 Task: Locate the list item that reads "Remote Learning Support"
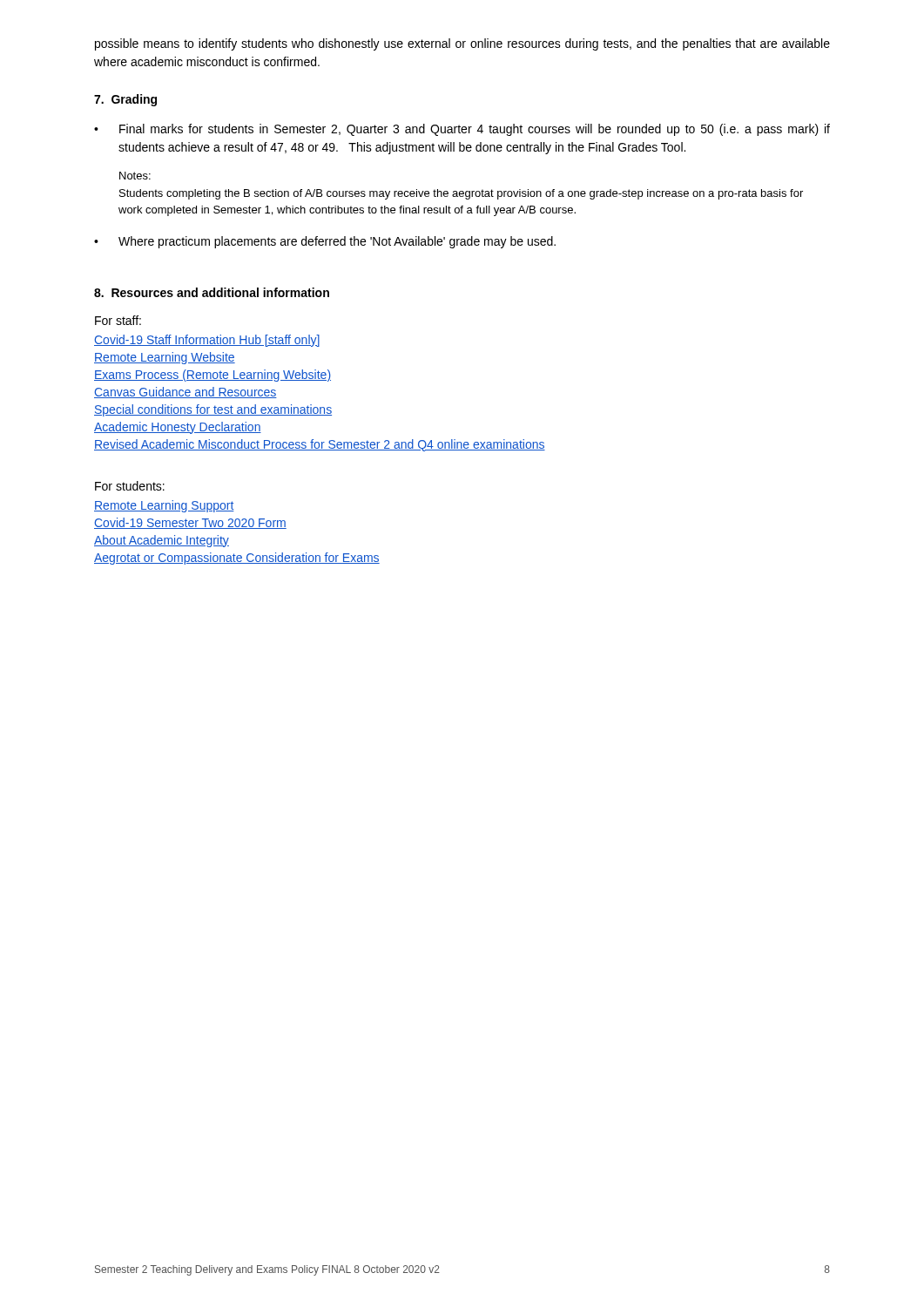(164, 506)
